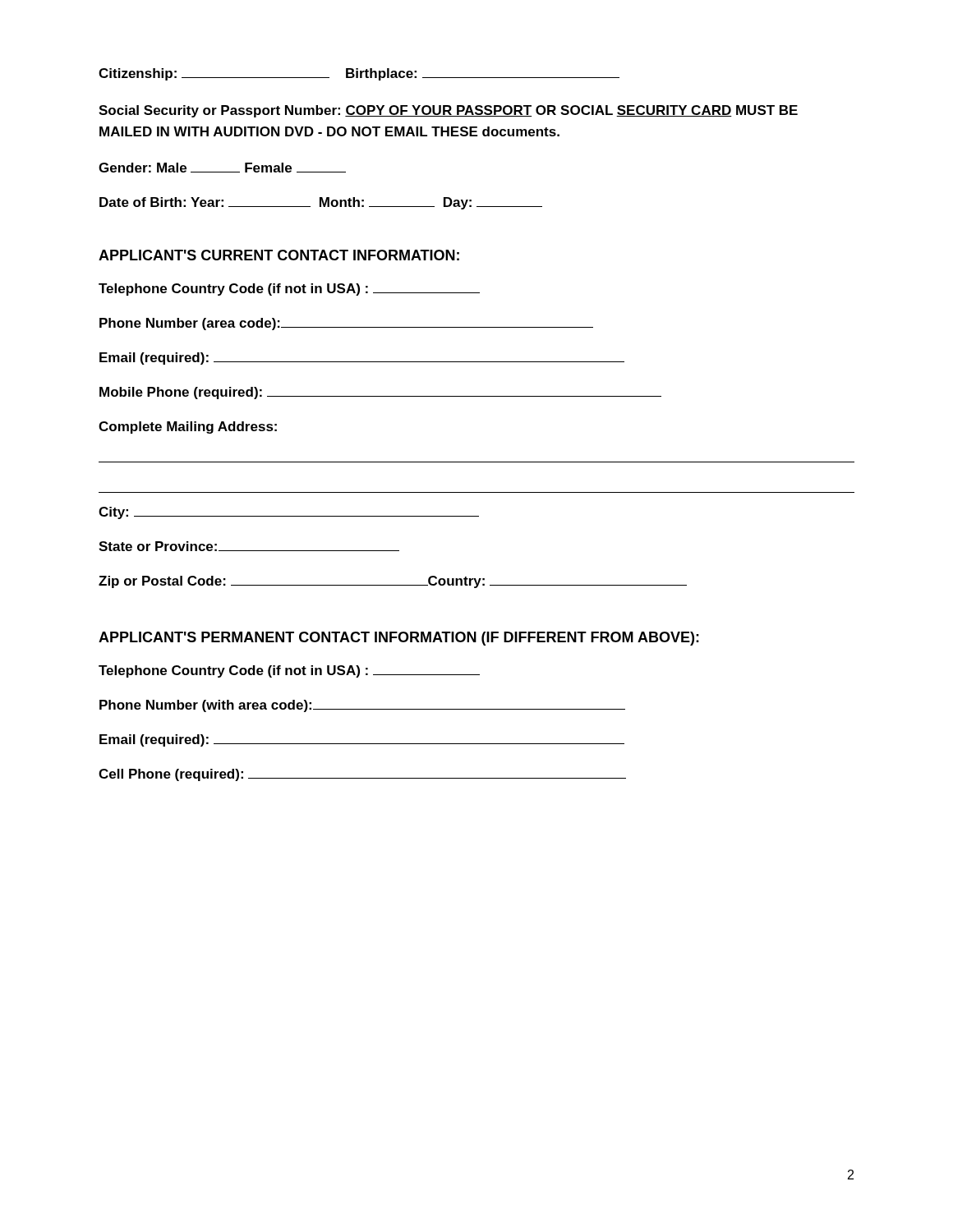Select the text block starting "Phone Number (area code):"
953x1232 pixels.
(346, 323)
